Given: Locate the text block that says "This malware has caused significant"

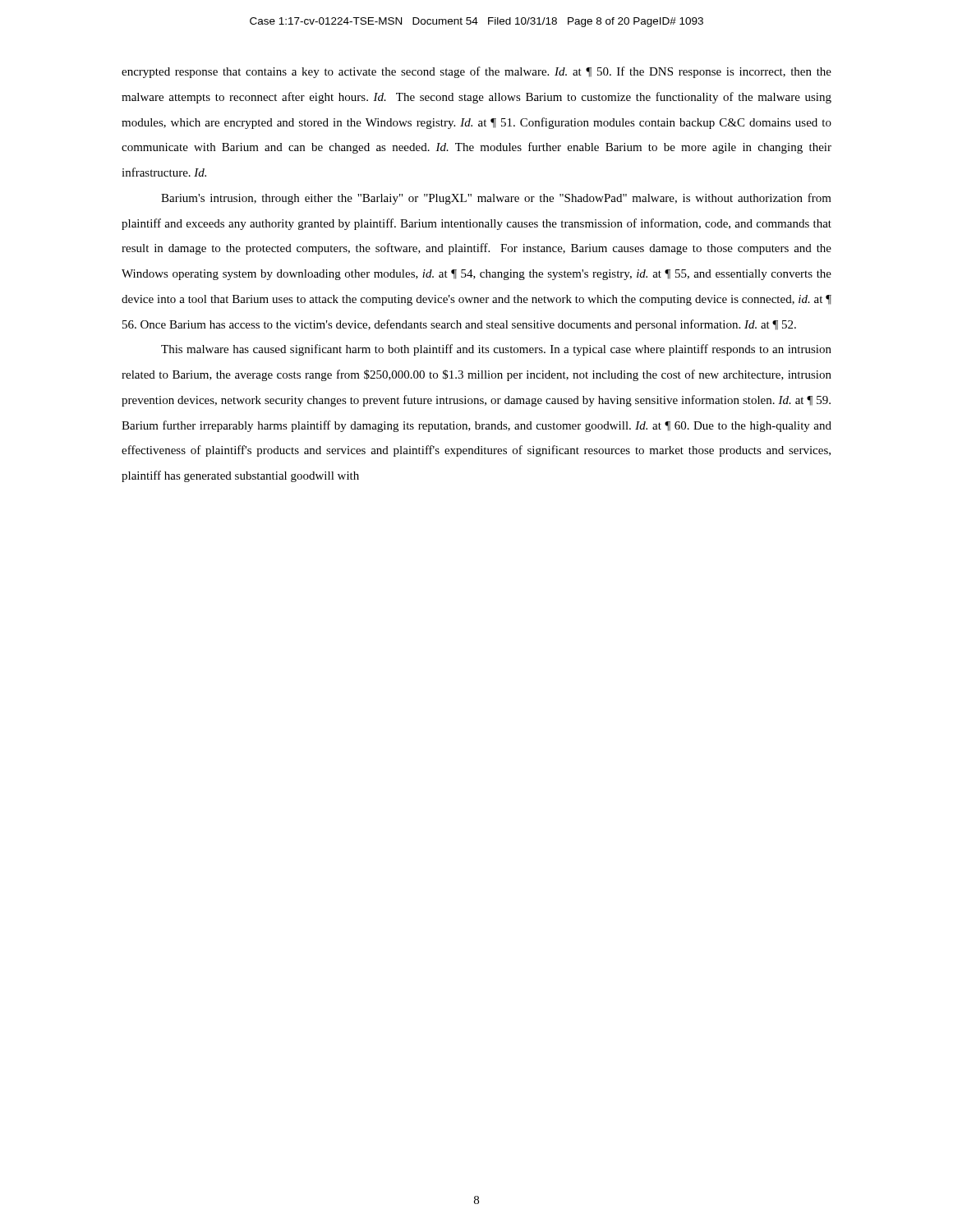Looking at the screenshot, I should point(476,412).
